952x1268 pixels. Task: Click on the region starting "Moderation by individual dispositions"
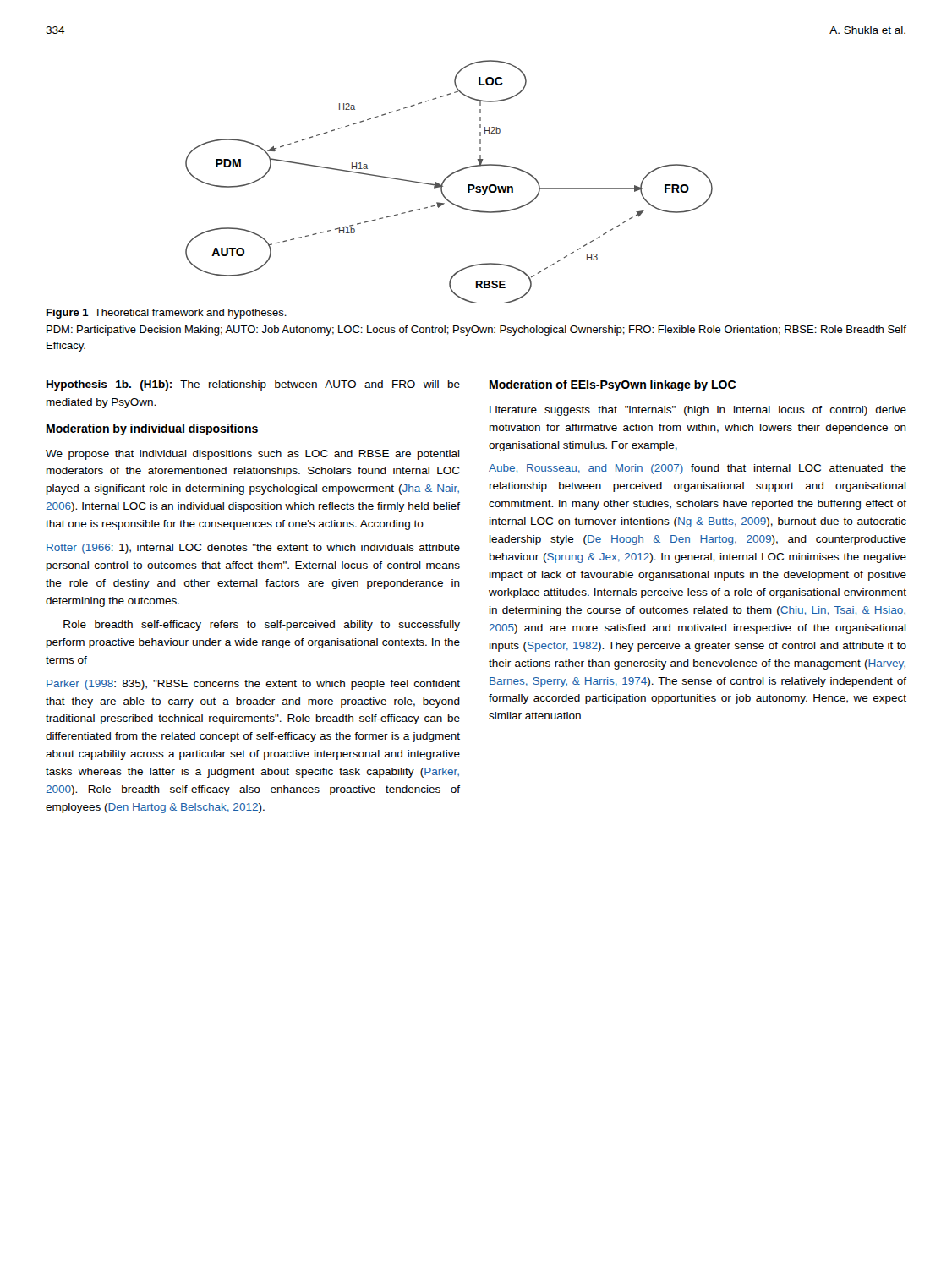coord(152,428)
